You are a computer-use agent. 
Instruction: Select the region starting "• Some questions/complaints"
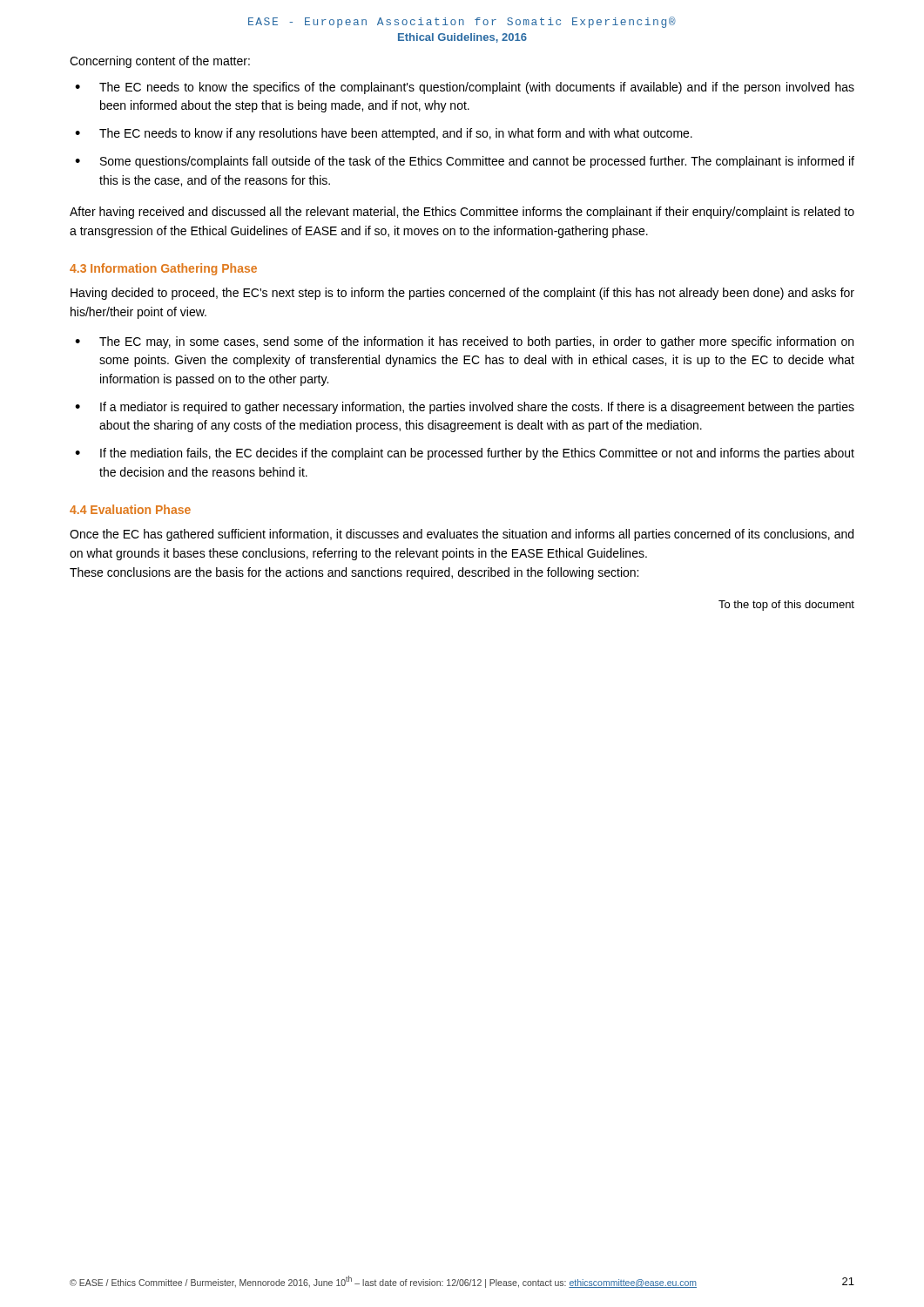click(x=462, y=172)
